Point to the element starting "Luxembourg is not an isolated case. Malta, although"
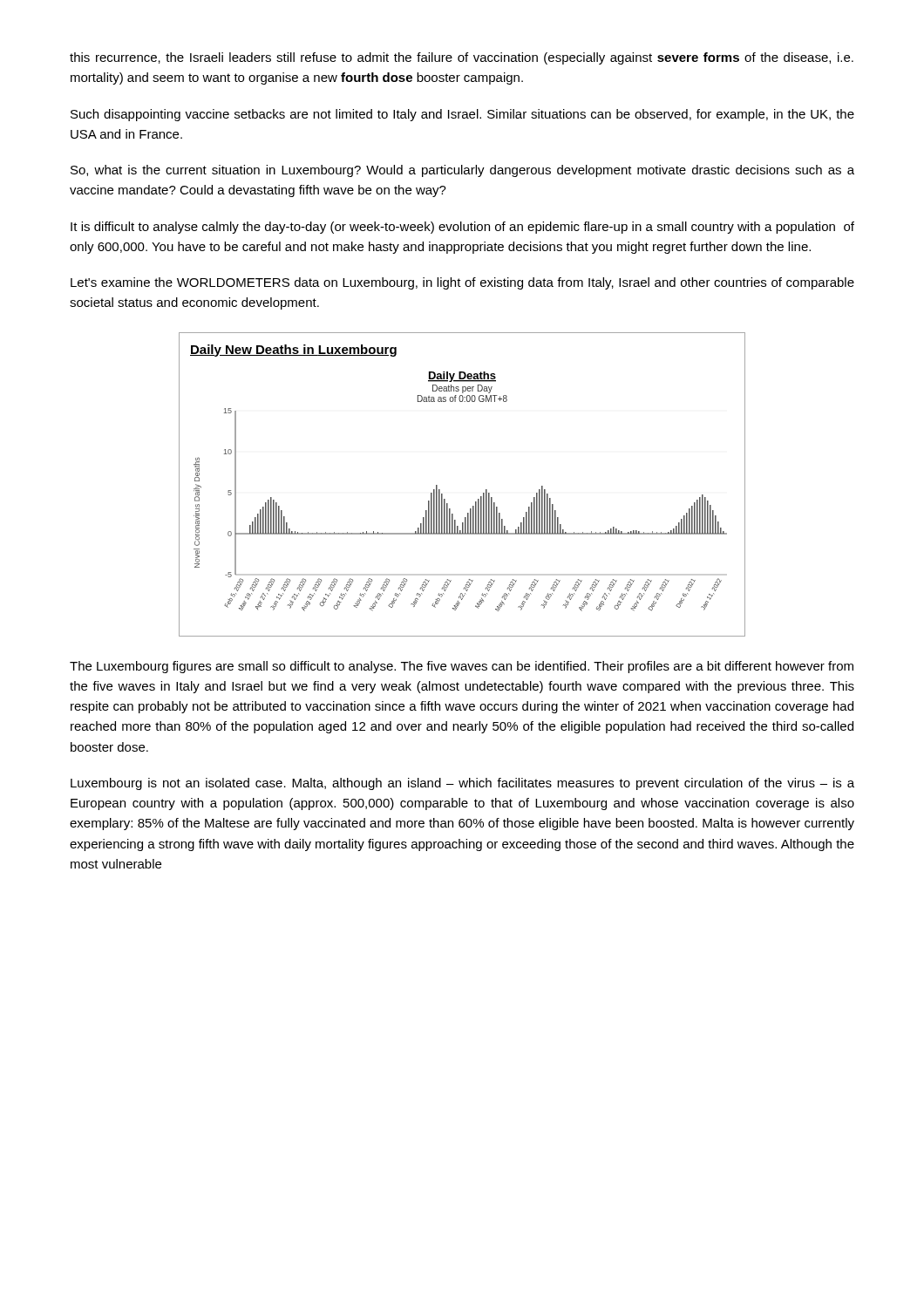 coord(462,823)
